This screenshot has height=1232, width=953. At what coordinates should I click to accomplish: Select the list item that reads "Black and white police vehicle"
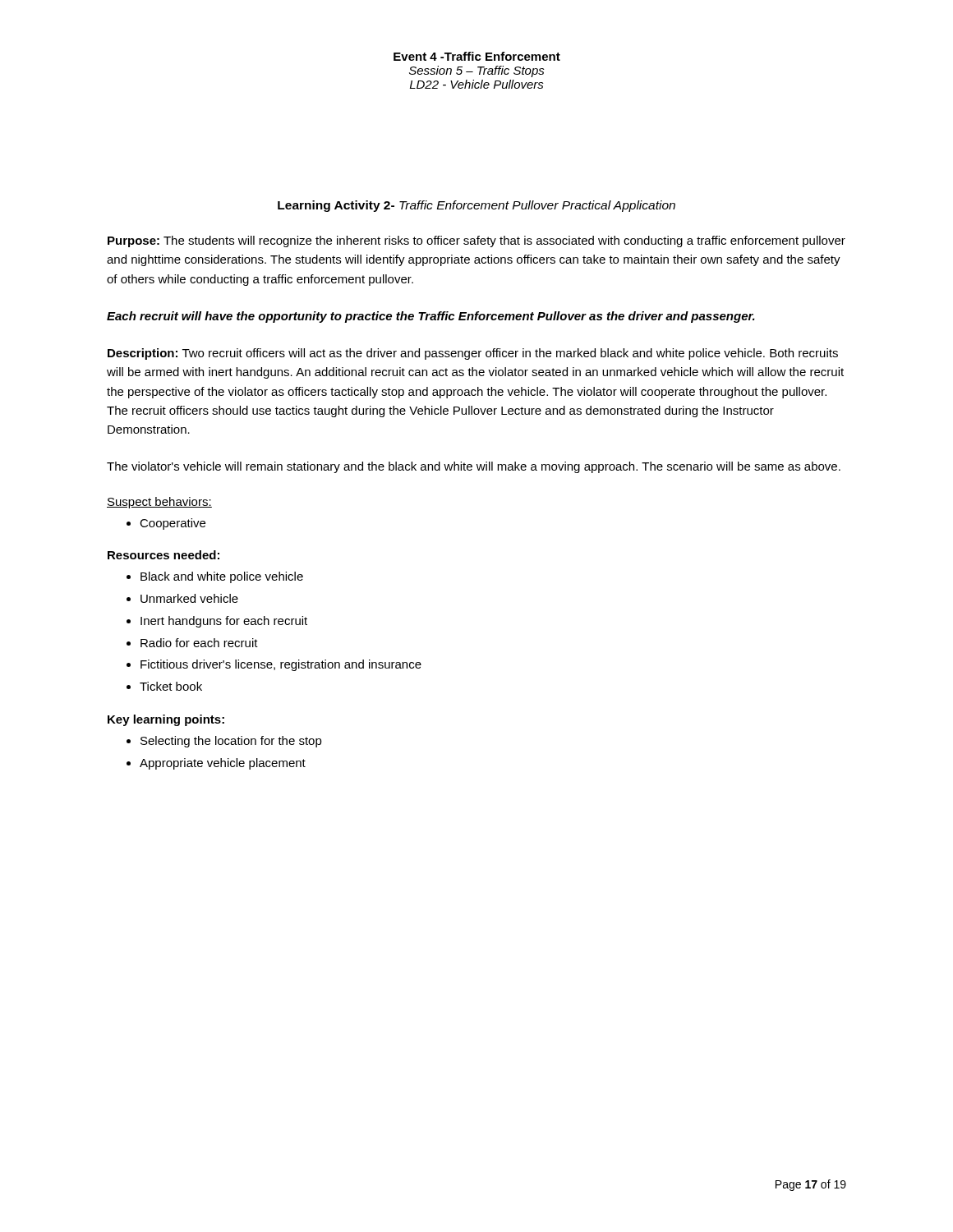(222, 576)
